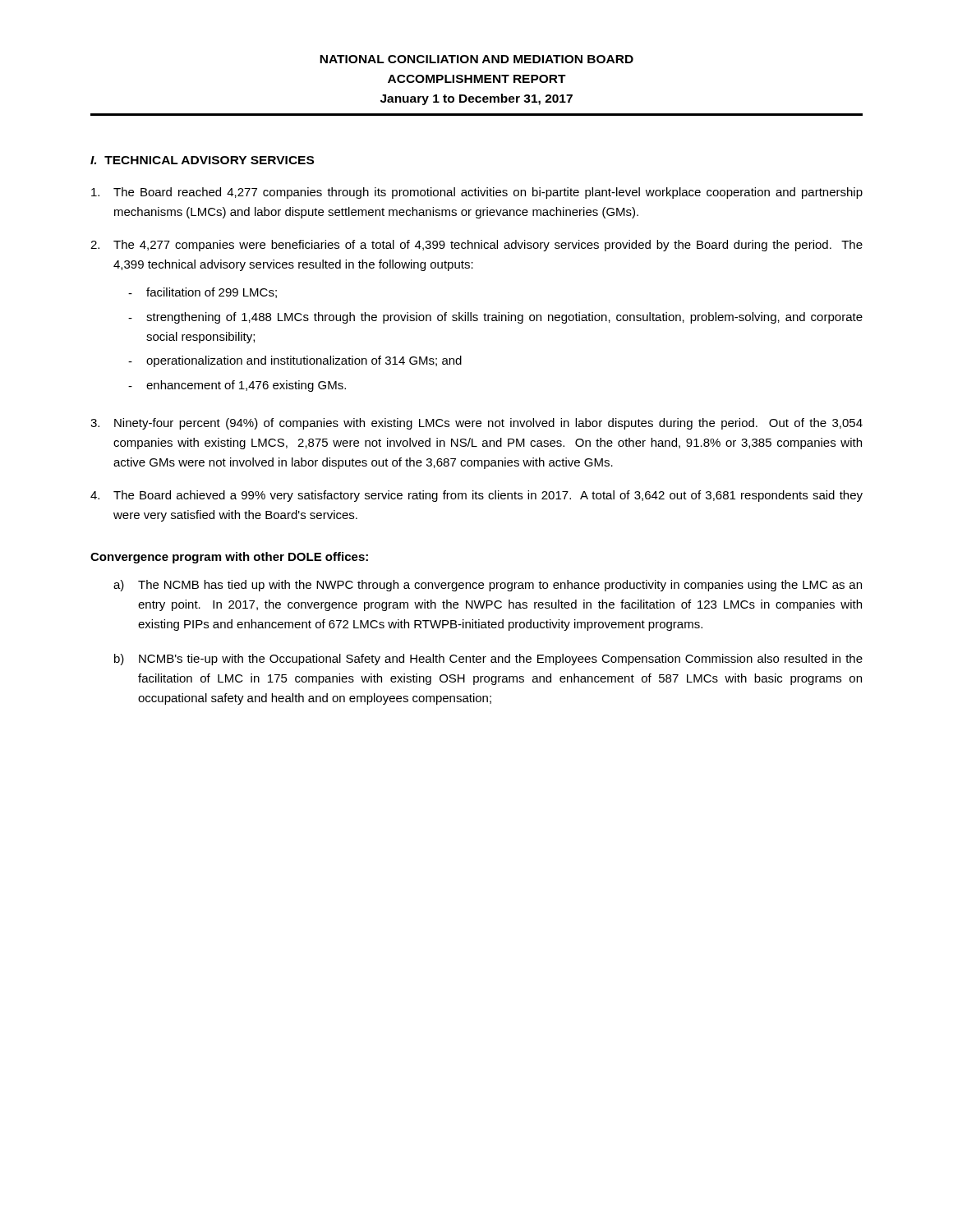Find the block on this page that starts "b) NCMB's tie-up with the"

pyautogui.click(x=488, y=679)
